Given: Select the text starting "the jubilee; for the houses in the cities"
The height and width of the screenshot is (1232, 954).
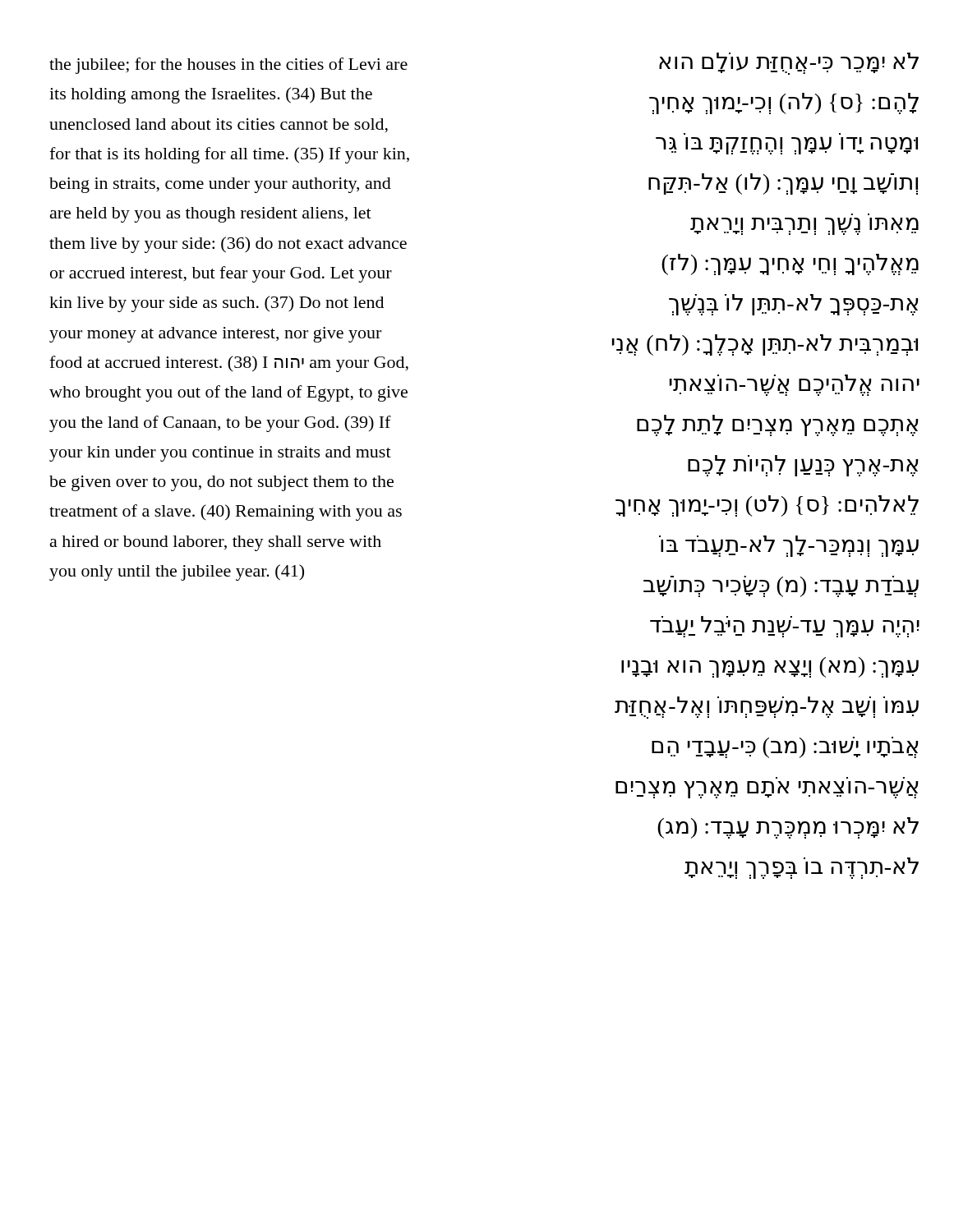Looking at the screenshot, I should (x=230, y=317).
